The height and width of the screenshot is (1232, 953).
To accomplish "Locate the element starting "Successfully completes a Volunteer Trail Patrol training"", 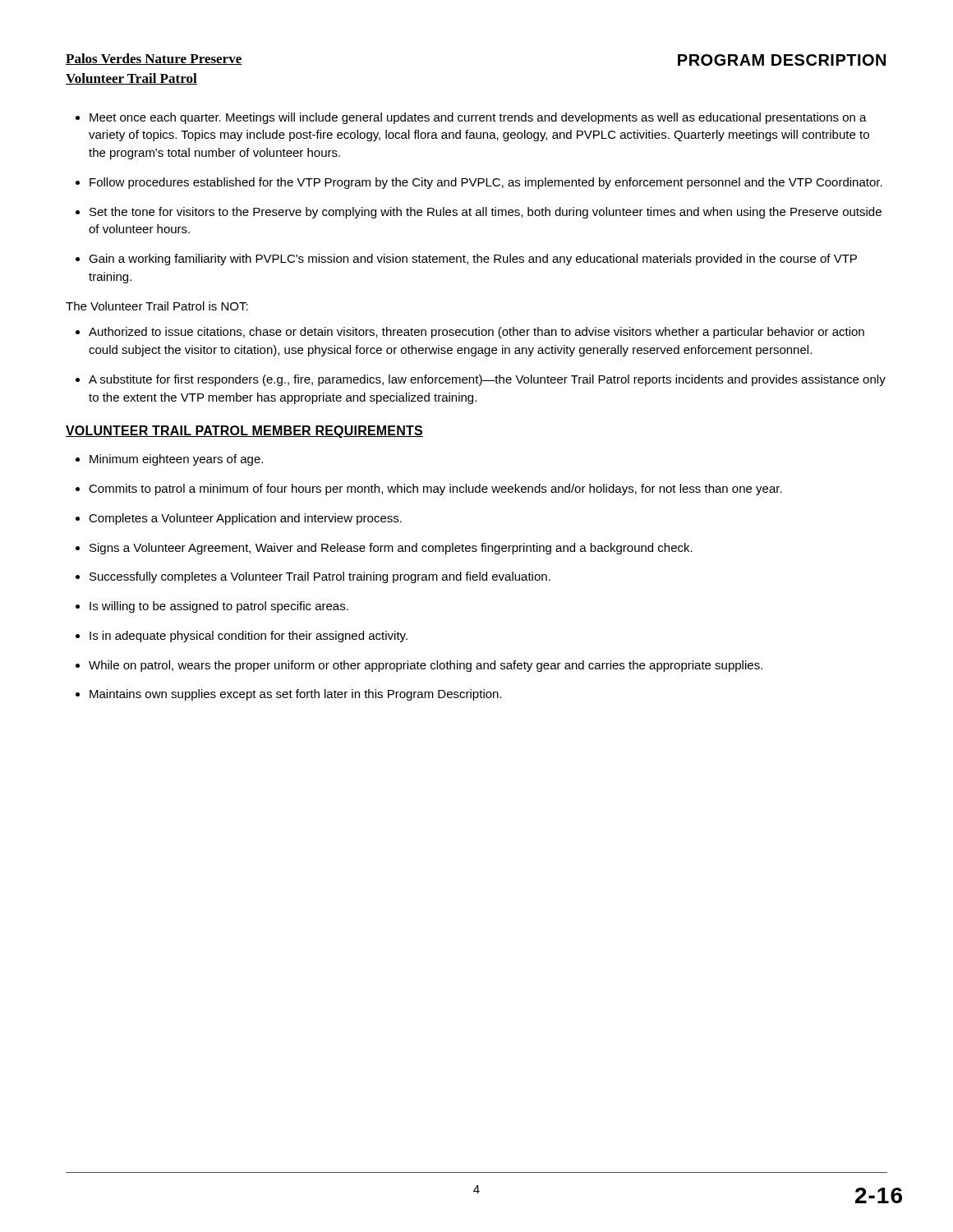I will 320,576.
